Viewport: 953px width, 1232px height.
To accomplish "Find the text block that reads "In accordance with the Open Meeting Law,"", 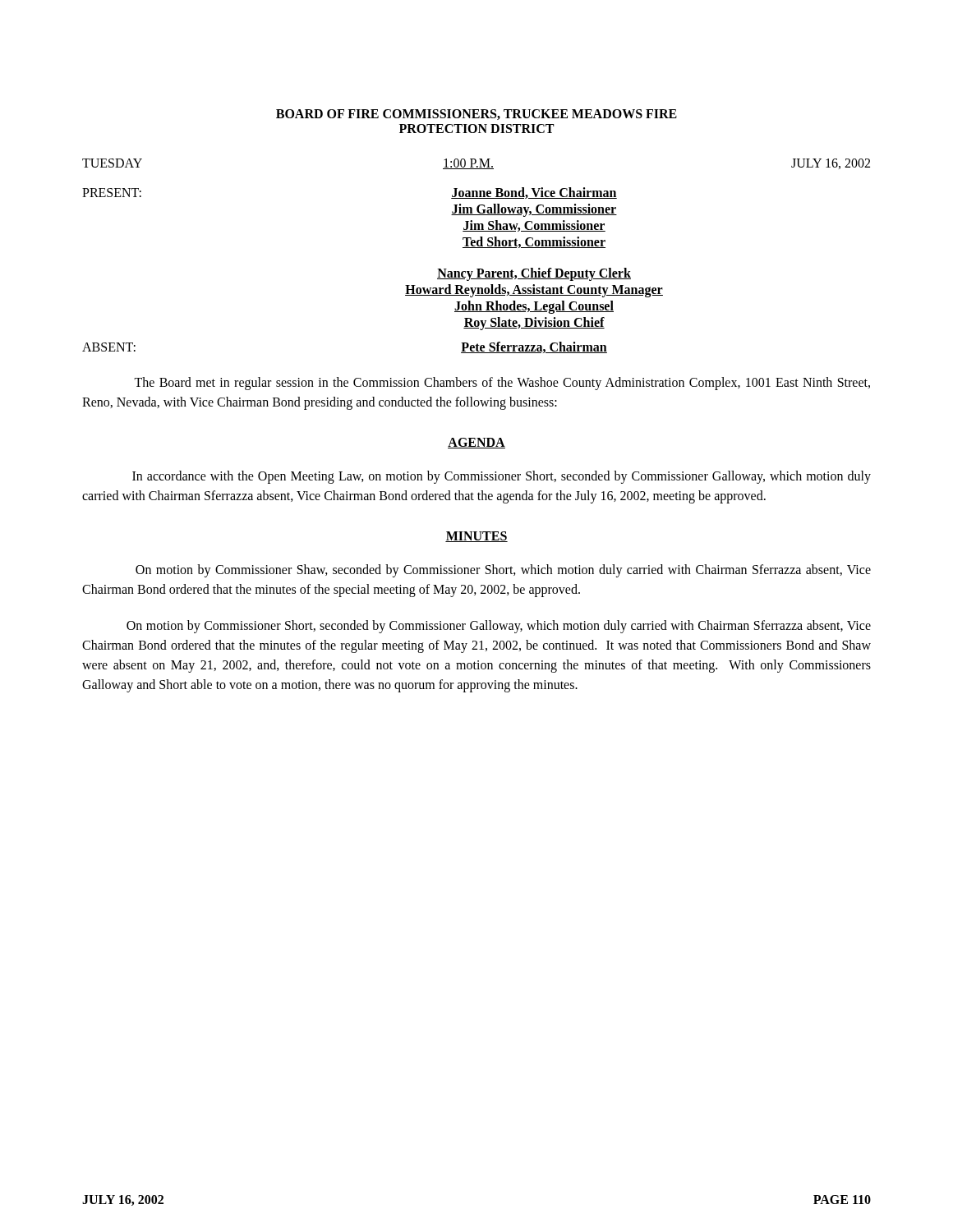I will [476, 486].
